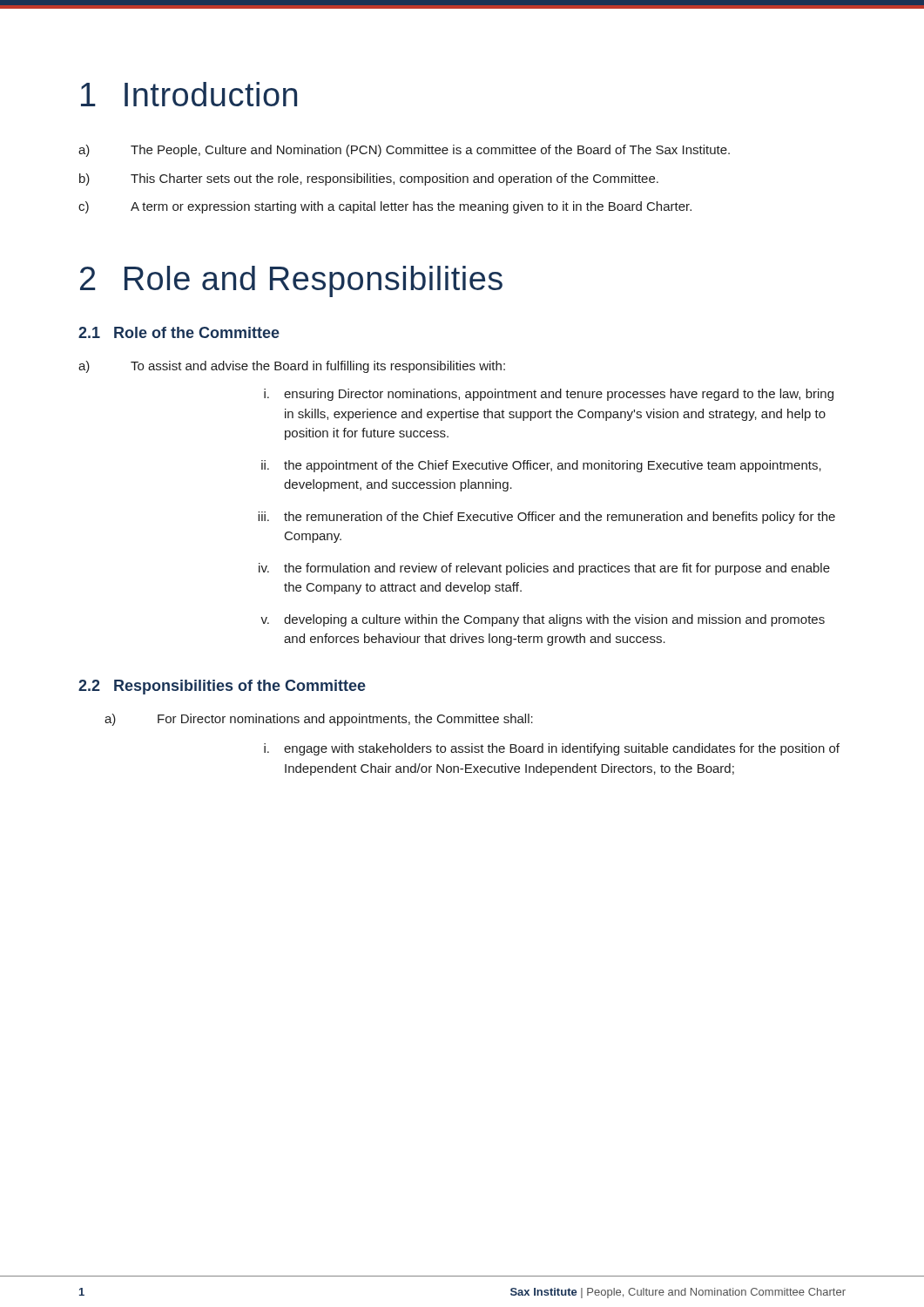The width and height of the screenshot is (924, 1307).
Task: Find the text block starting "a) To assist and advise the"
Action: (292, 366)
